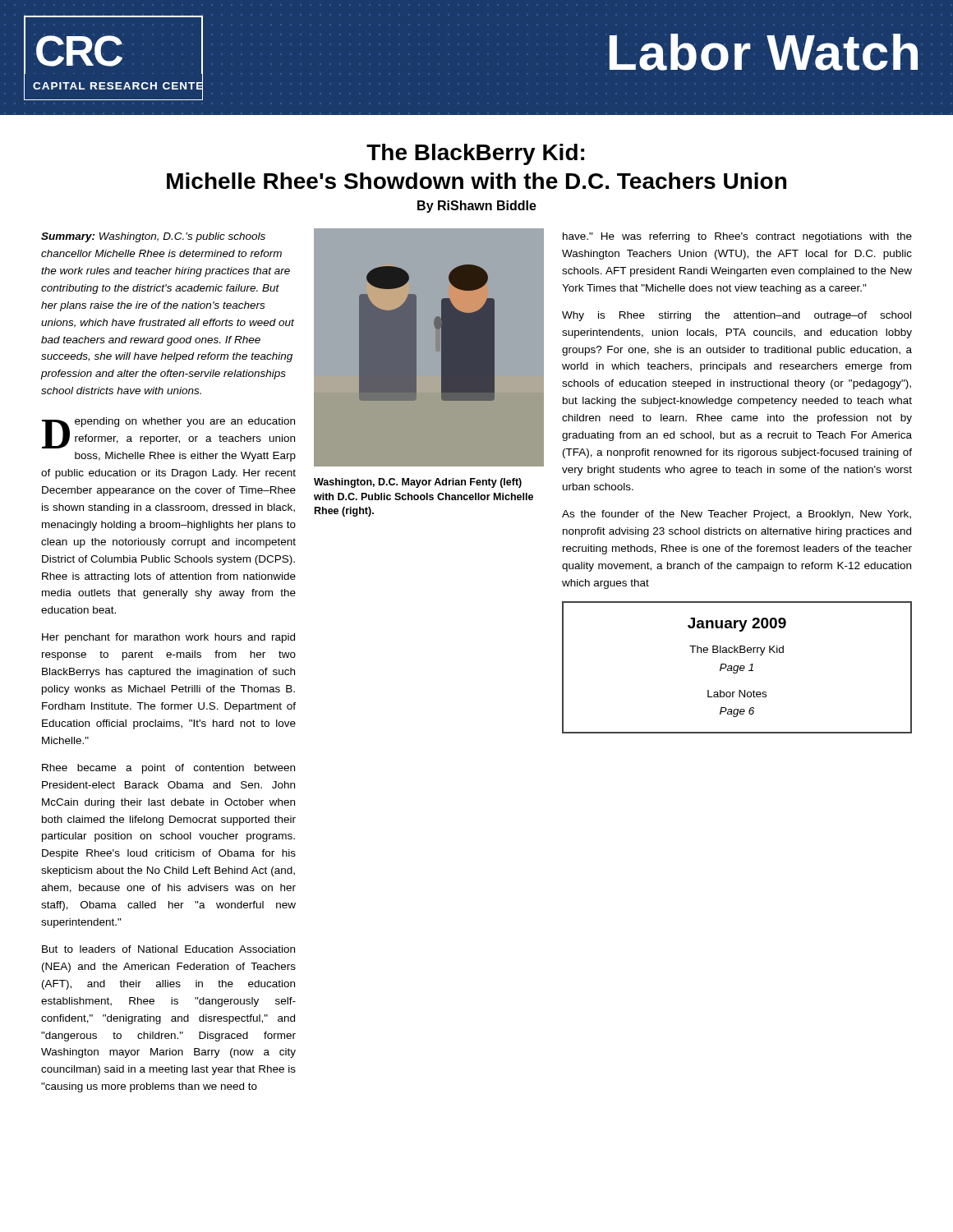Click on the title with the text "The BlackBerry Kid:Michelle Rhee's Showdown with the"
This screenshot has height=1232, width=953.
[476, 167]
